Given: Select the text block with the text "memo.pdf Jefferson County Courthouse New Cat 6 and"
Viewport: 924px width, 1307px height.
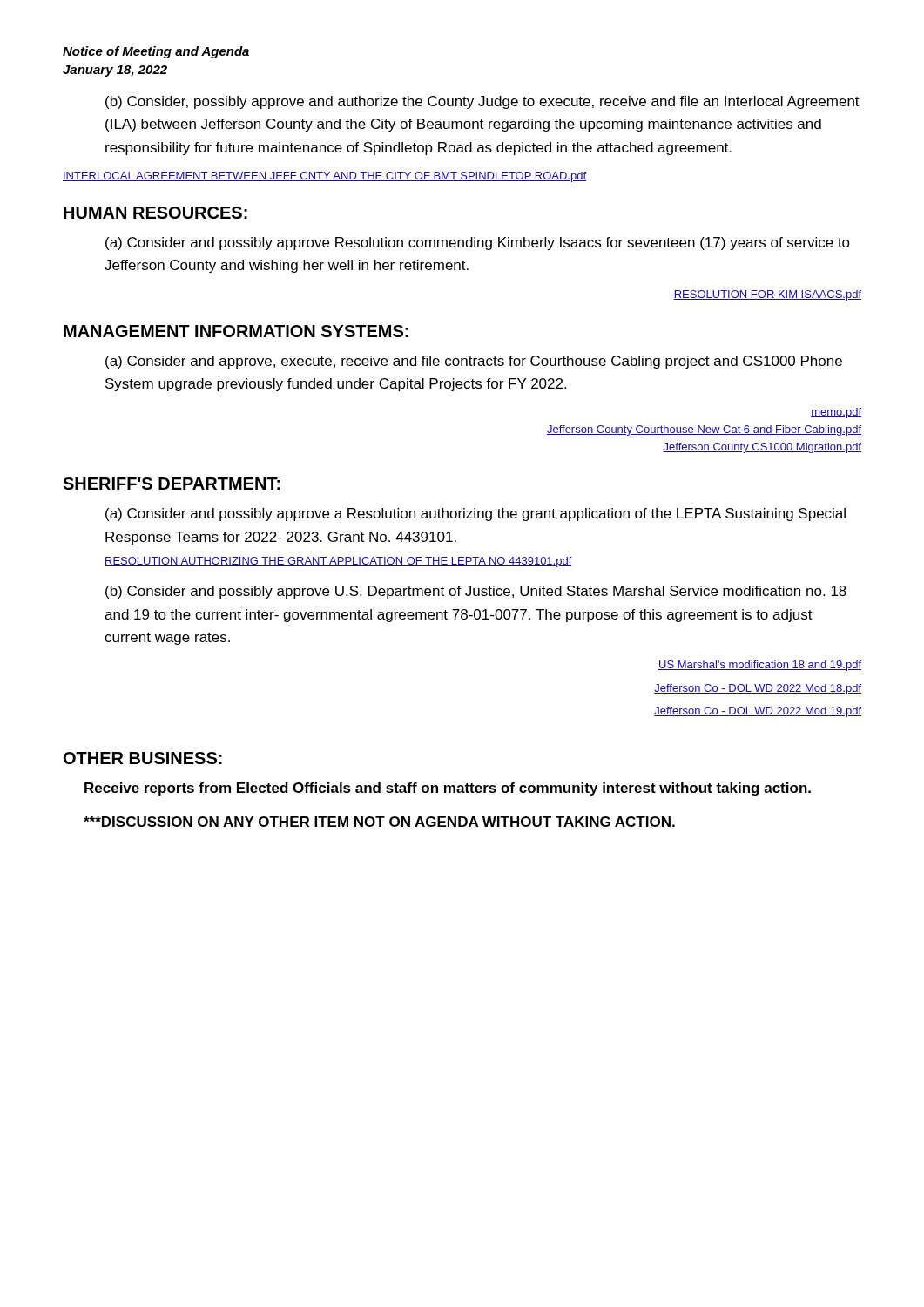Looking at the screenshot, I should click(x=704, y=429).
